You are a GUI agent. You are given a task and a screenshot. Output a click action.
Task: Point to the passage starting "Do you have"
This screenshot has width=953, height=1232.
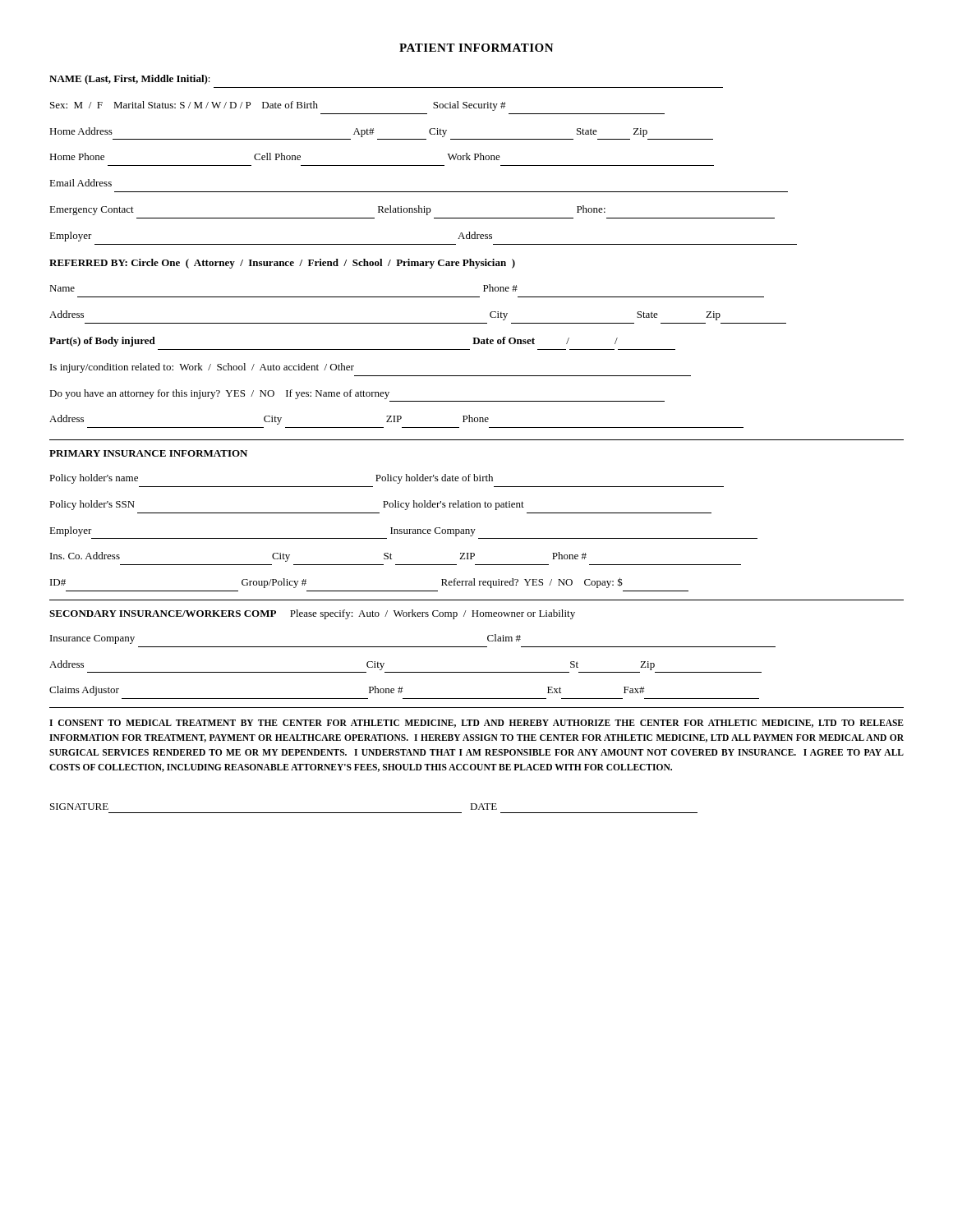[x=357, y=393]
